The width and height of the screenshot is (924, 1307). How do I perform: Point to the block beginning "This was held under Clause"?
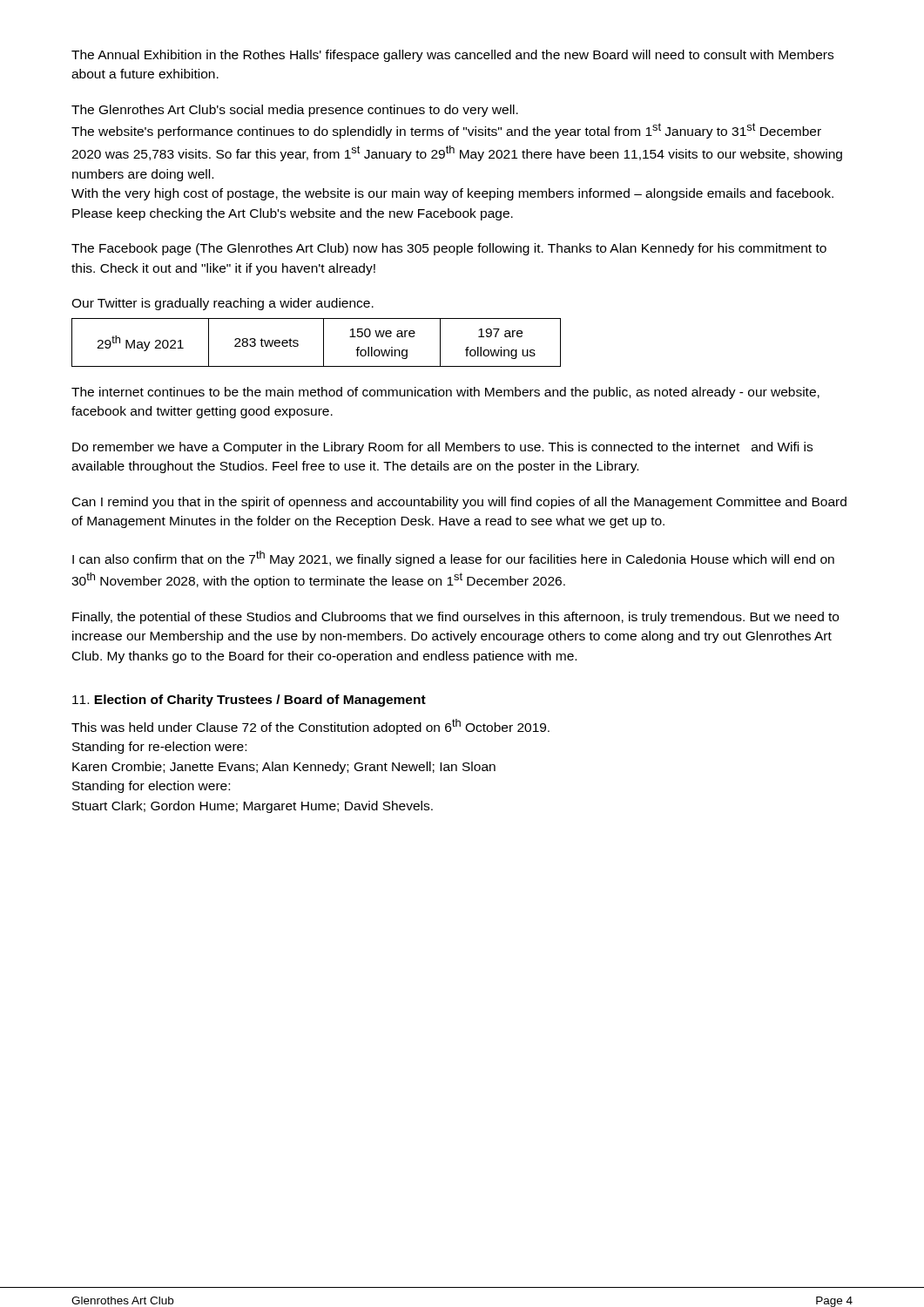311,764
